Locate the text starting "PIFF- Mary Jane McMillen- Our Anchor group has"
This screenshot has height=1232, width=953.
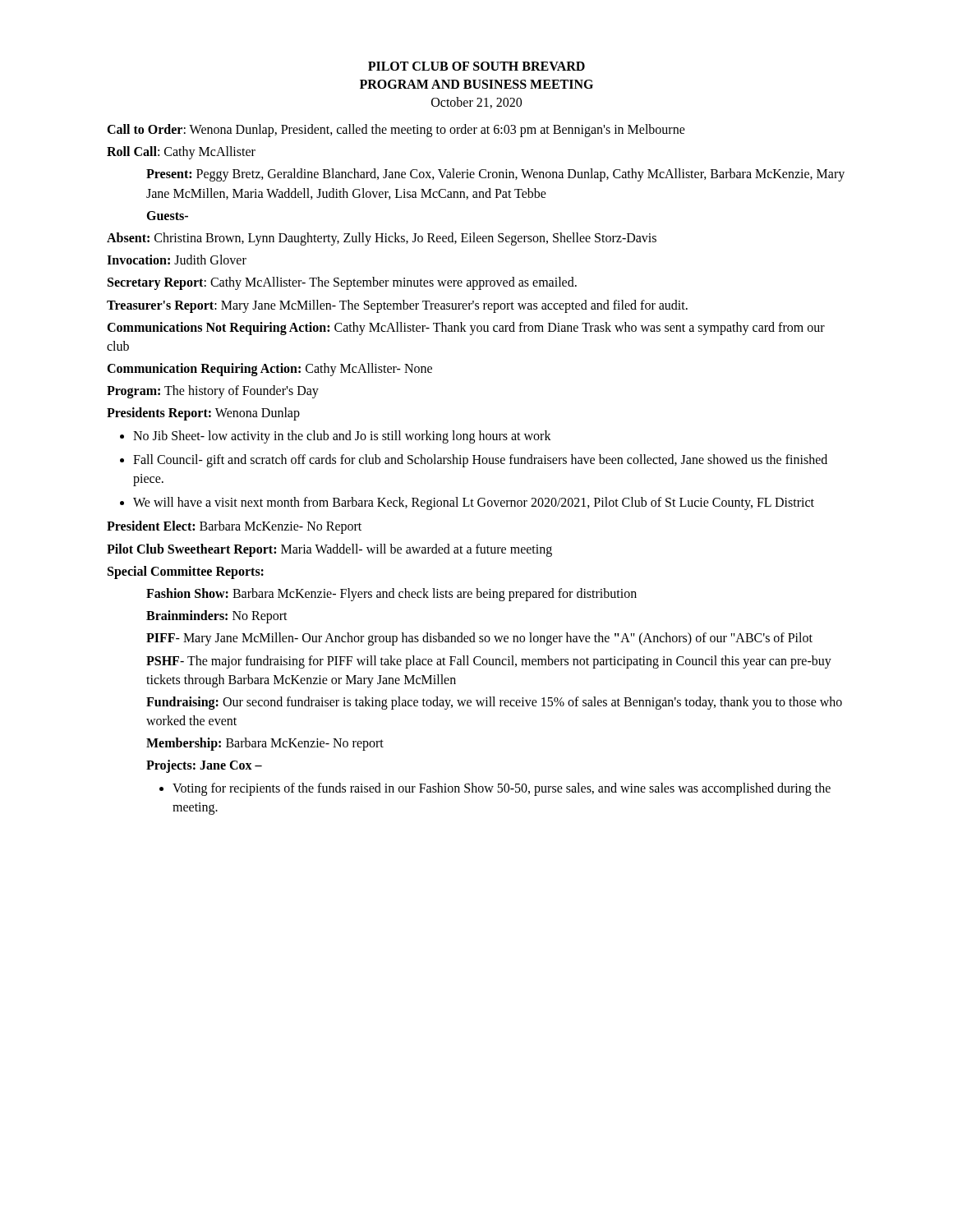tap(496, 638)
